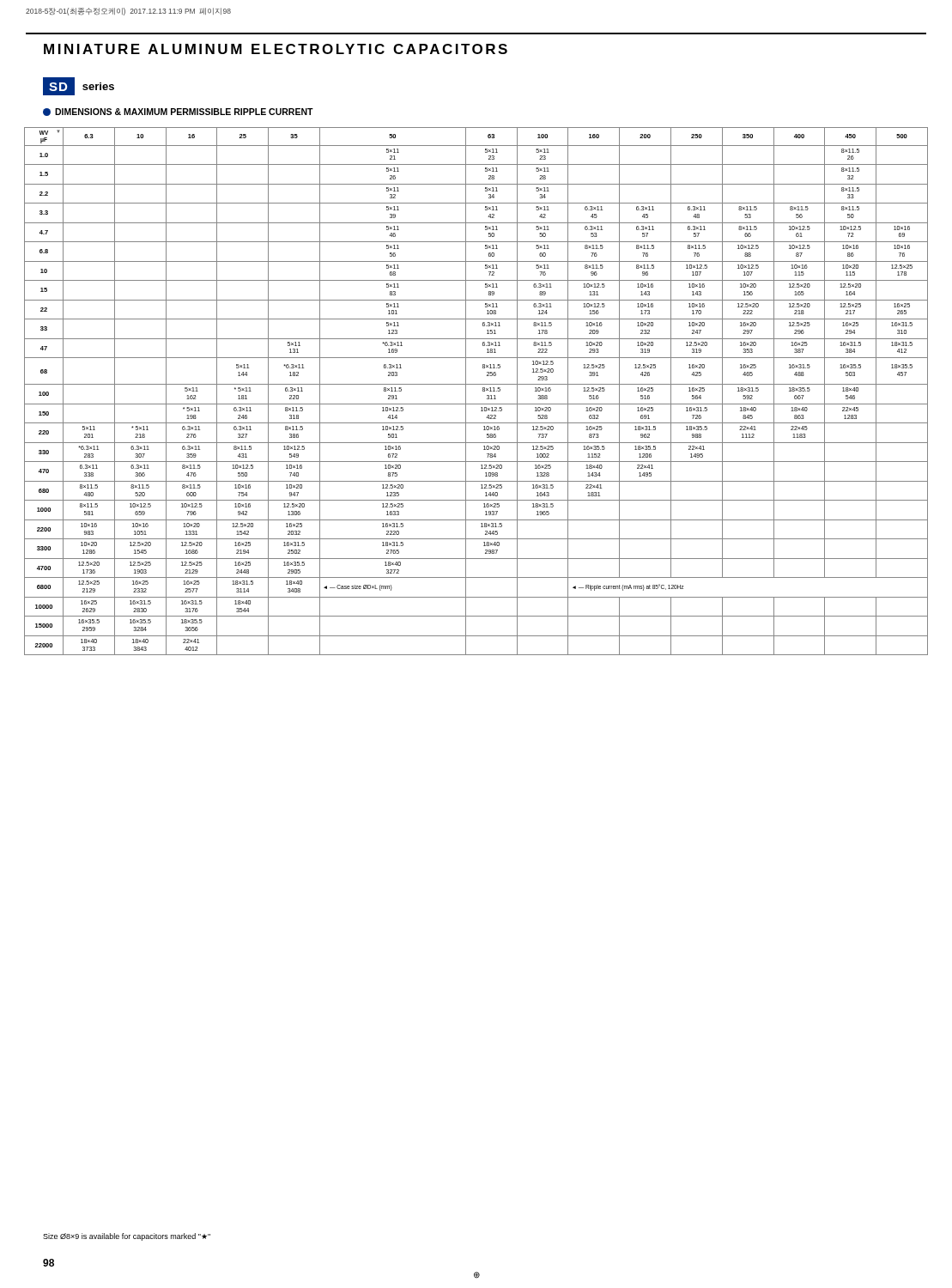
Task: Find the region starting "SD series"
Action: (x=79, y=86)
